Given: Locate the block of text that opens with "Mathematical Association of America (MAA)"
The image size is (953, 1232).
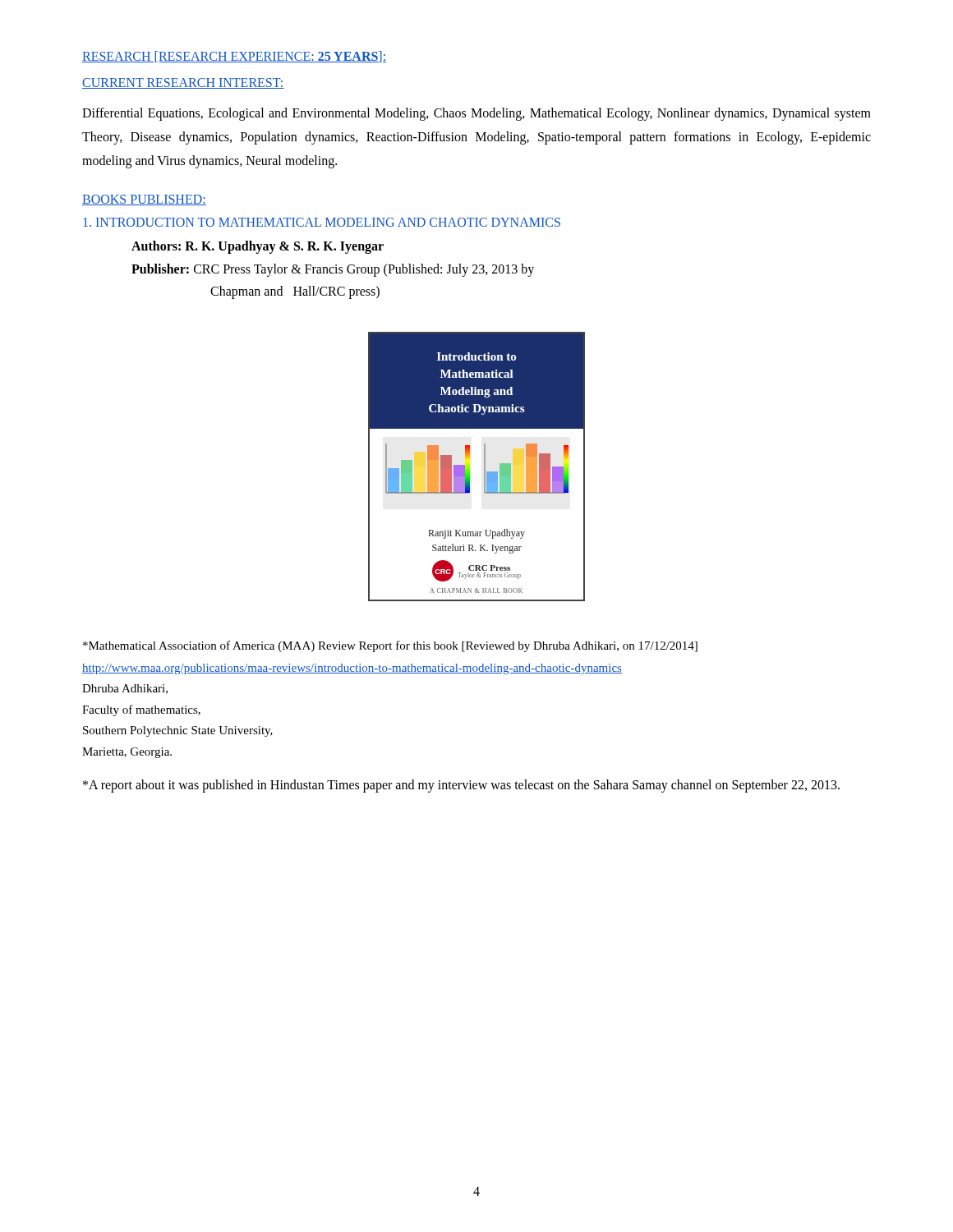Looking at the screenshot, I should [390, 646].
